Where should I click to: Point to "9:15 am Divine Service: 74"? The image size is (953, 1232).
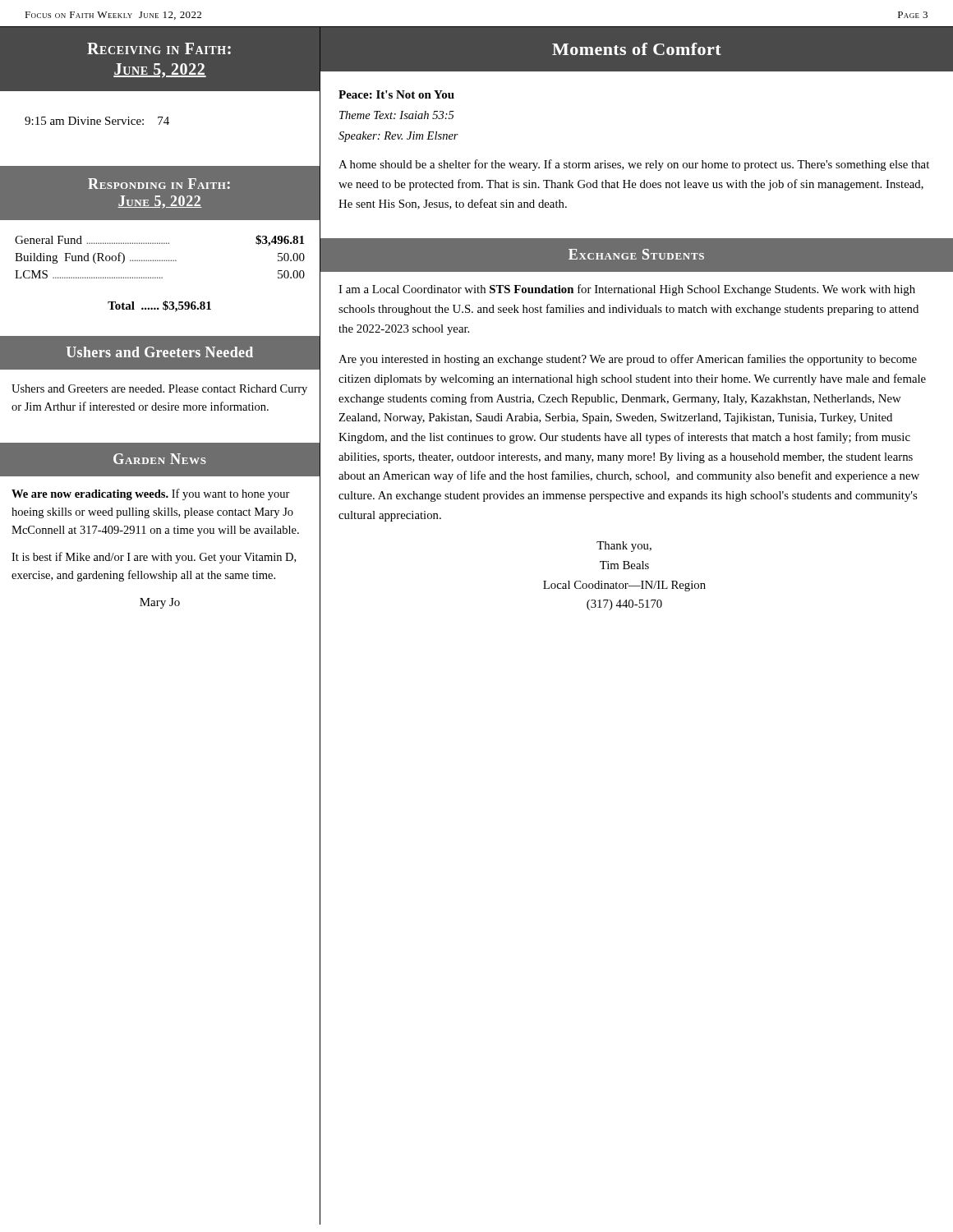pos(97,121)
